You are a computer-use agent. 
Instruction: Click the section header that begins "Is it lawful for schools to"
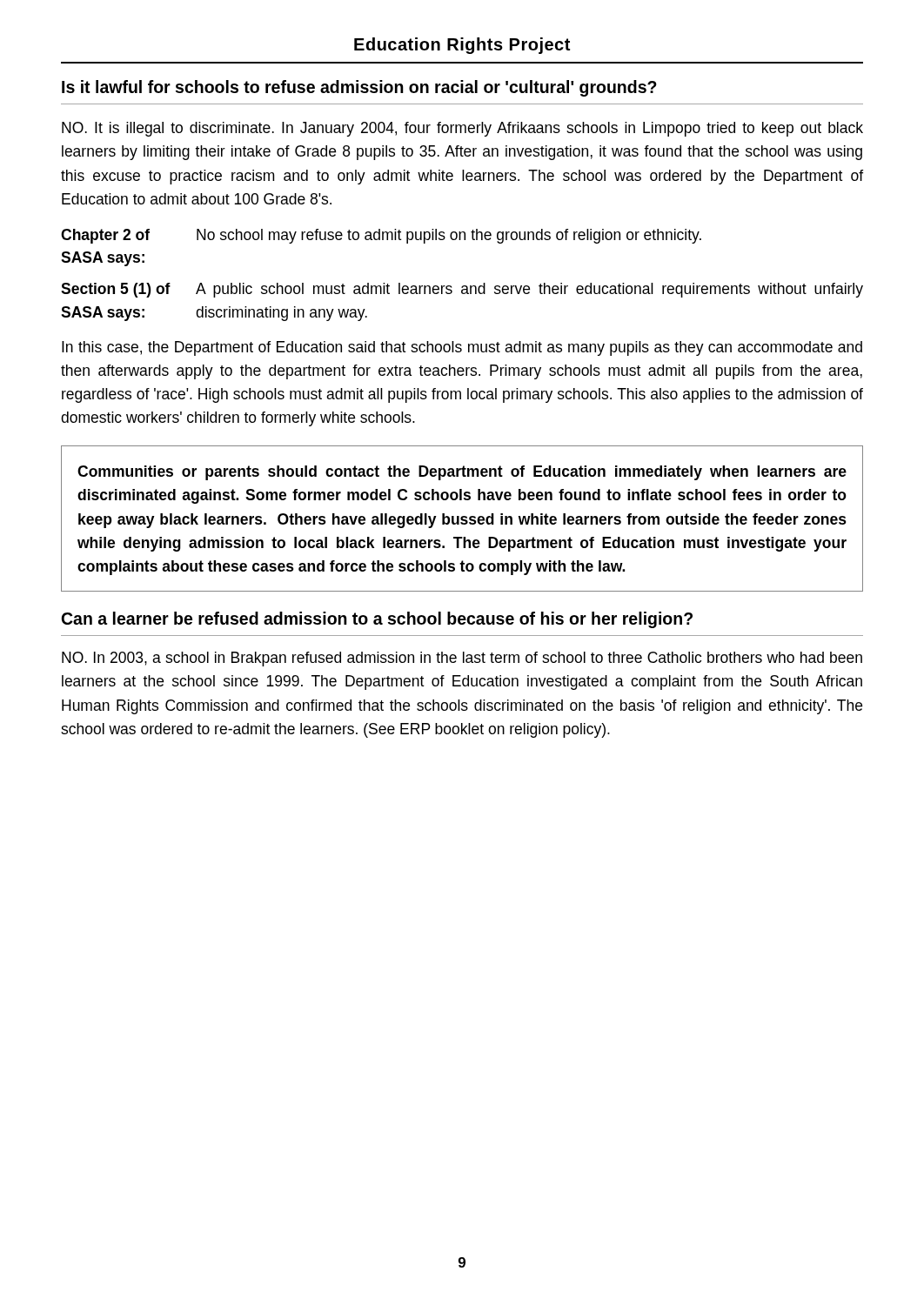pos(462,87)
